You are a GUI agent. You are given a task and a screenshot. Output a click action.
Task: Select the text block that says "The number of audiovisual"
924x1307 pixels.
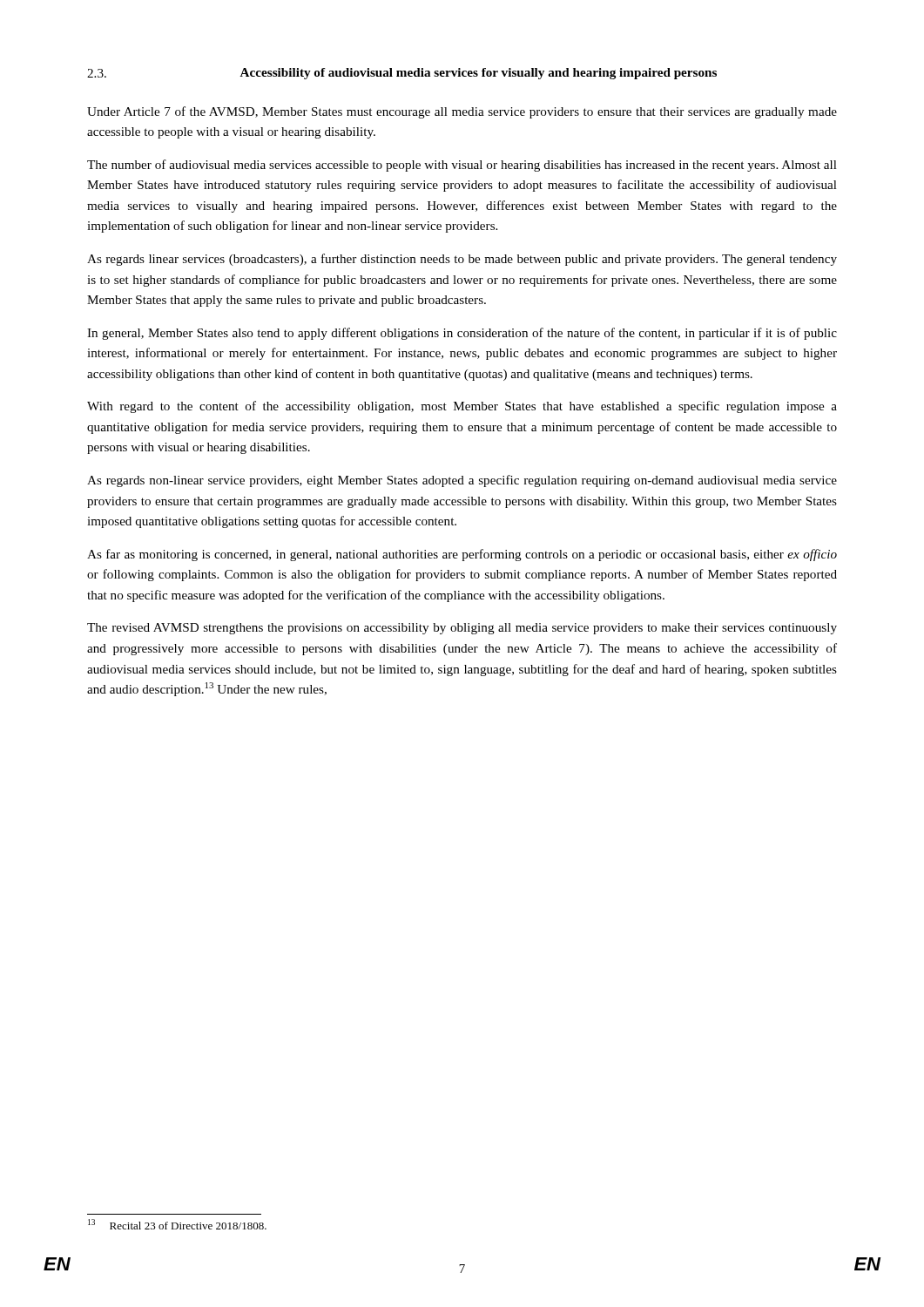point(462,195)
